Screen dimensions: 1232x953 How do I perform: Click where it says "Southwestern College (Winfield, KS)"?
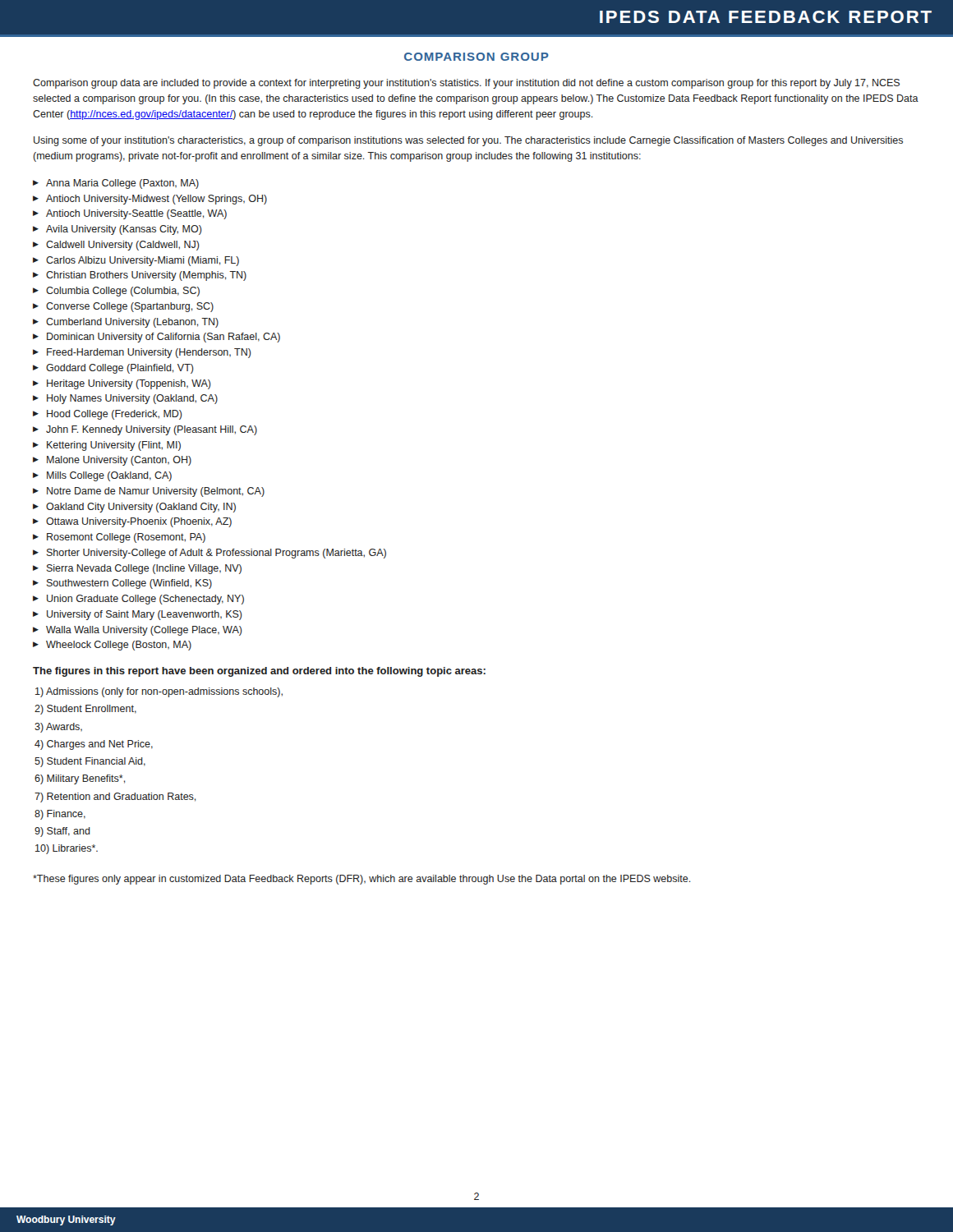coord(129,583)
